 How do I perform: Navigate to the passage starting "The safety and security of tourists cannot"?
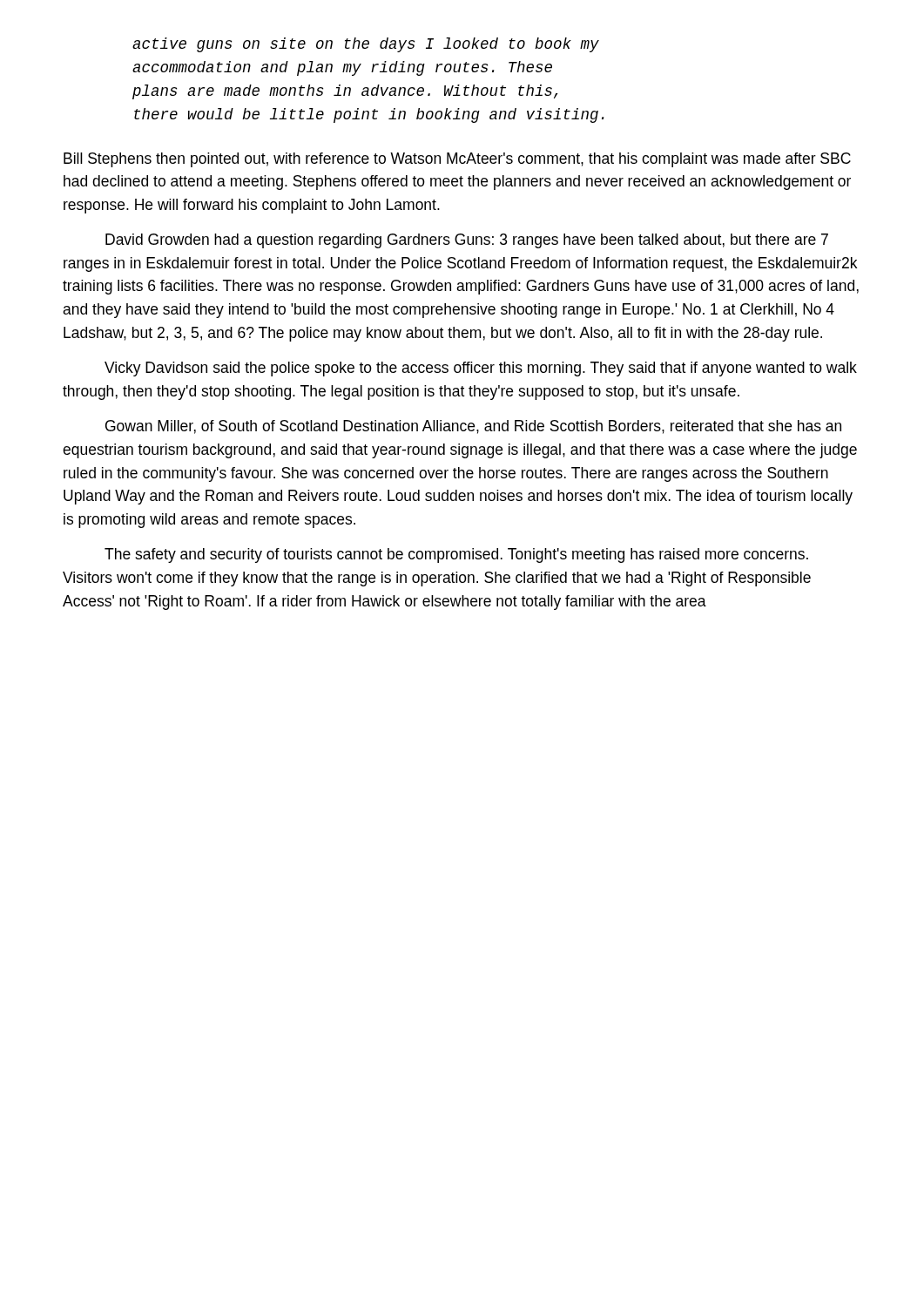pos(437,578)
